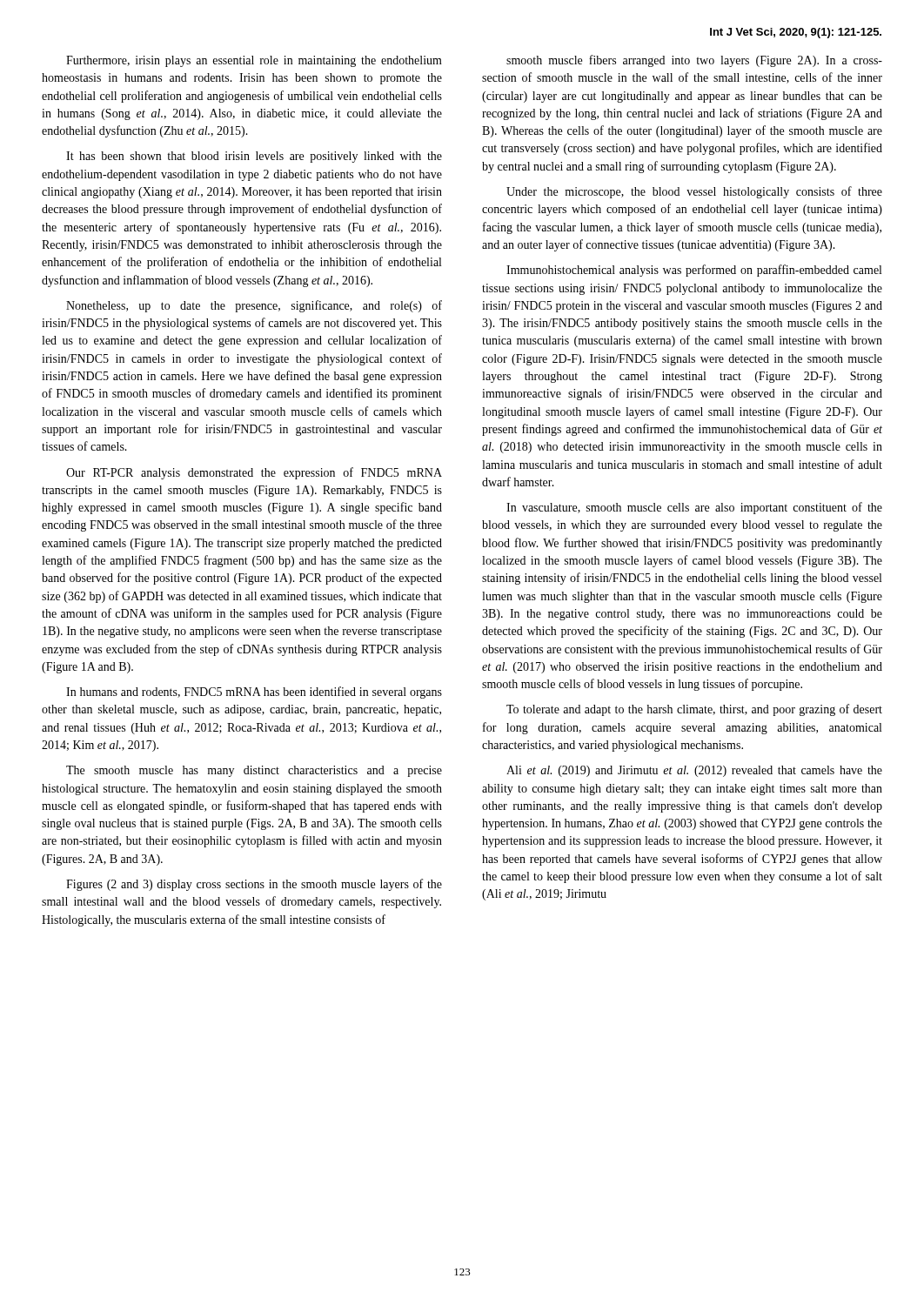Find the text block with the text "Under the microscope, the blood"
Screen dimensions: 1305x924
tap(682, 219)
